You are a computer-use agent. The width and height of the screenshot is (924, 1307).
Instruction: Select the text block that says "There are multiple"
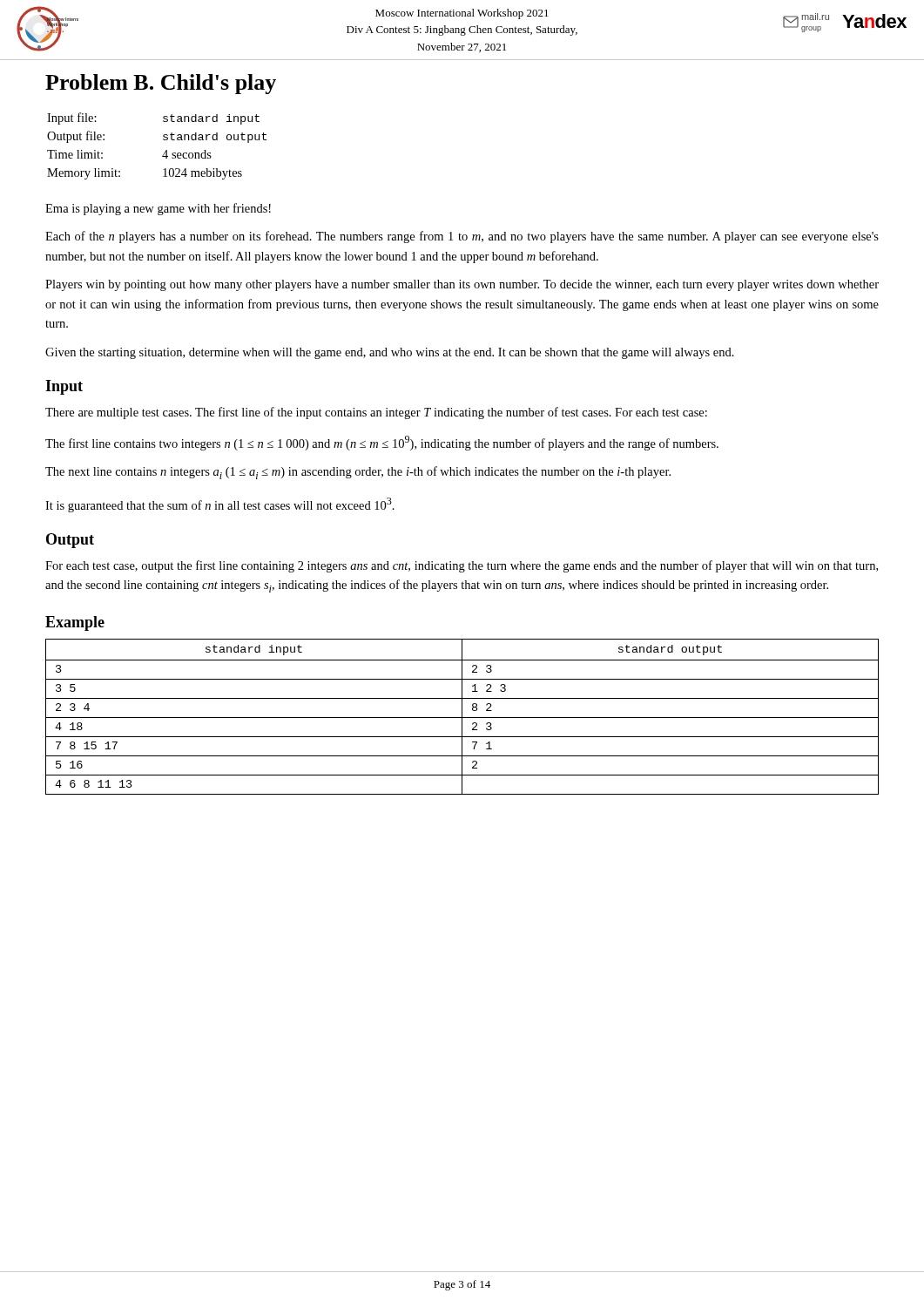377,412
